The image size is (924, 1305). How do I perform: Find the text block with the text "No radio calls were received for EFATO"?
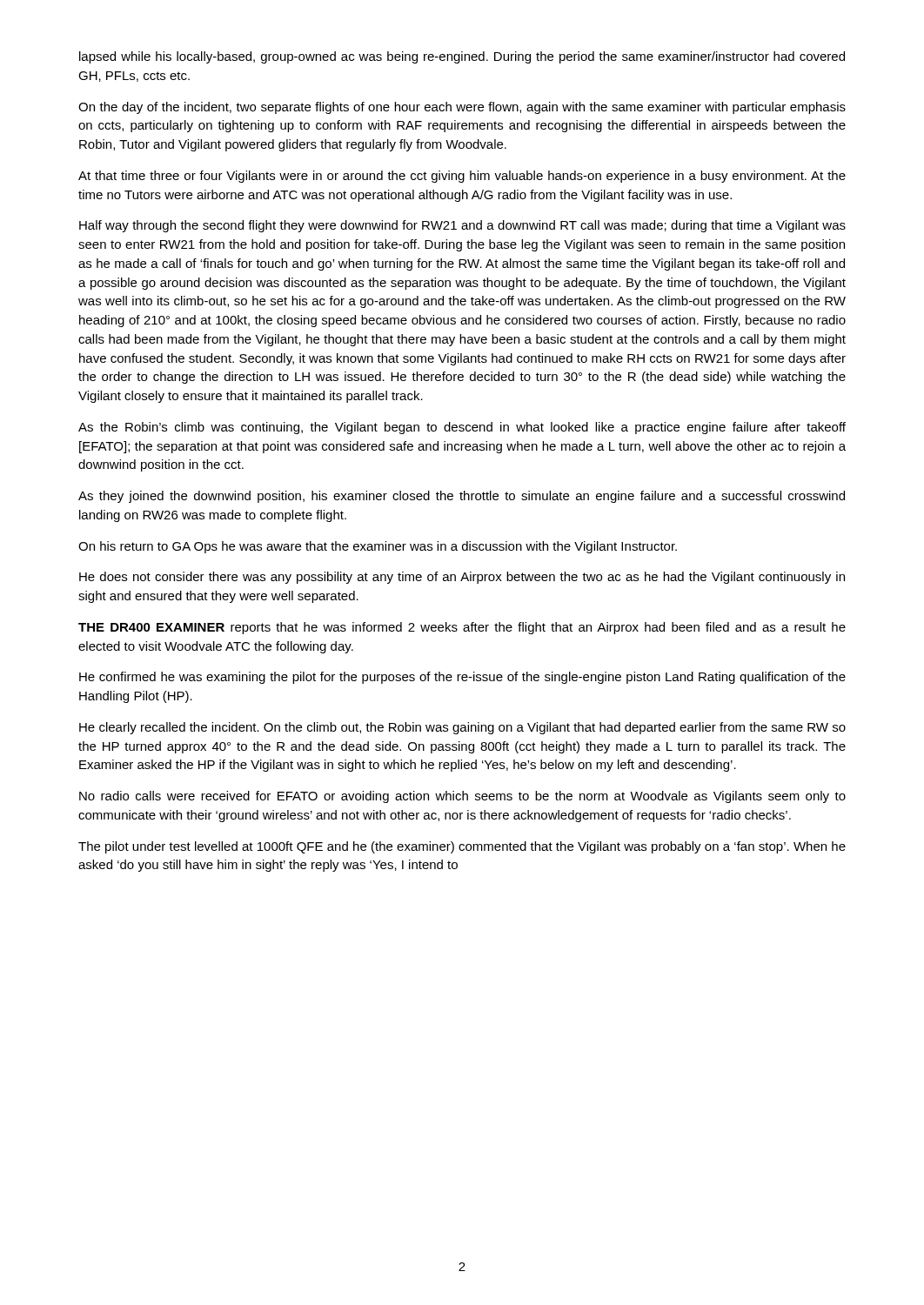(x=462, y=805)
